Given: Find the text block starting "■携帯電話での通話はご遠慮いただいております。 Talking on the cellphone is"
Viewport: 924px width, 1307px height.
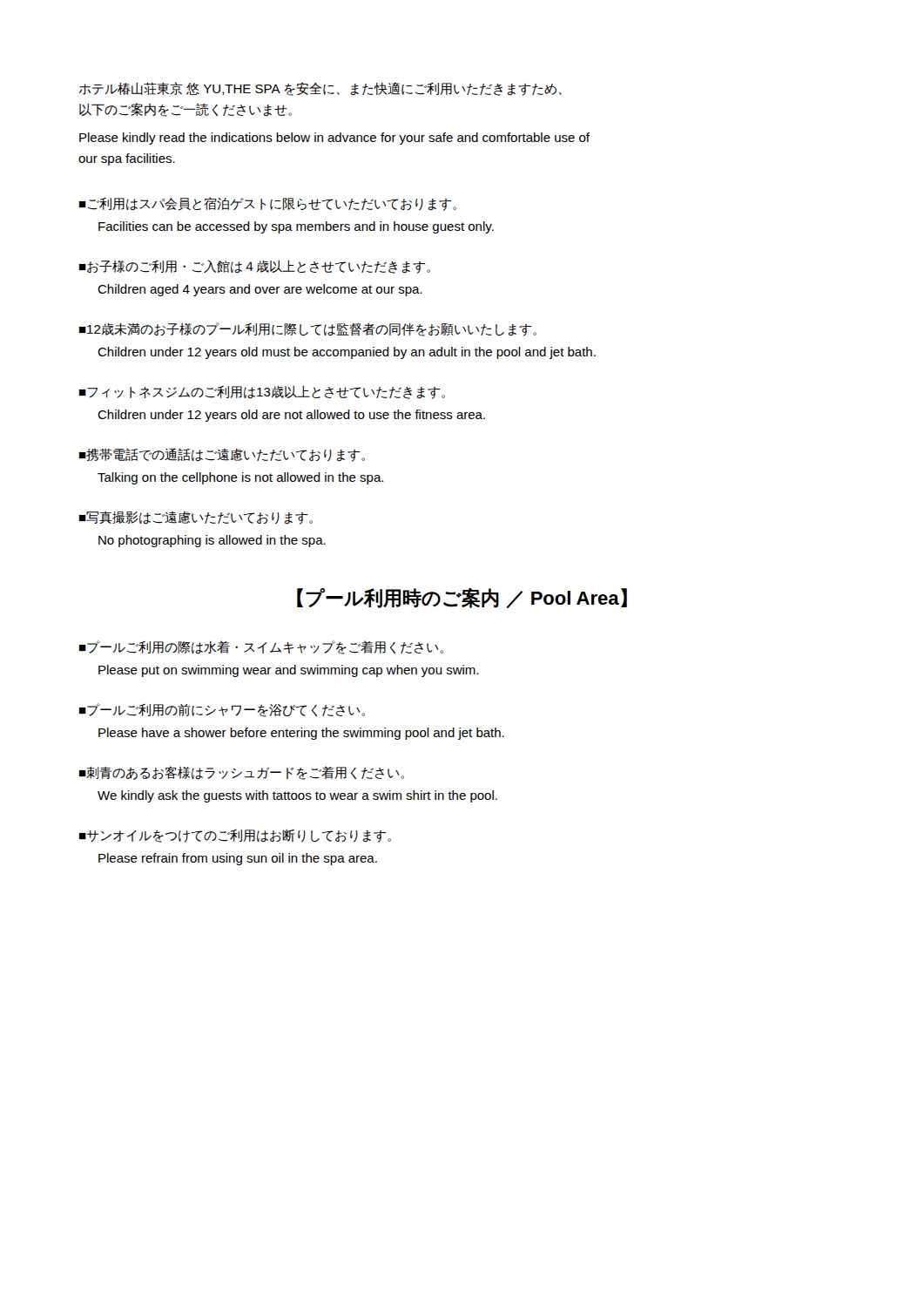Looking at the screenshot, I should click(222, 455).
